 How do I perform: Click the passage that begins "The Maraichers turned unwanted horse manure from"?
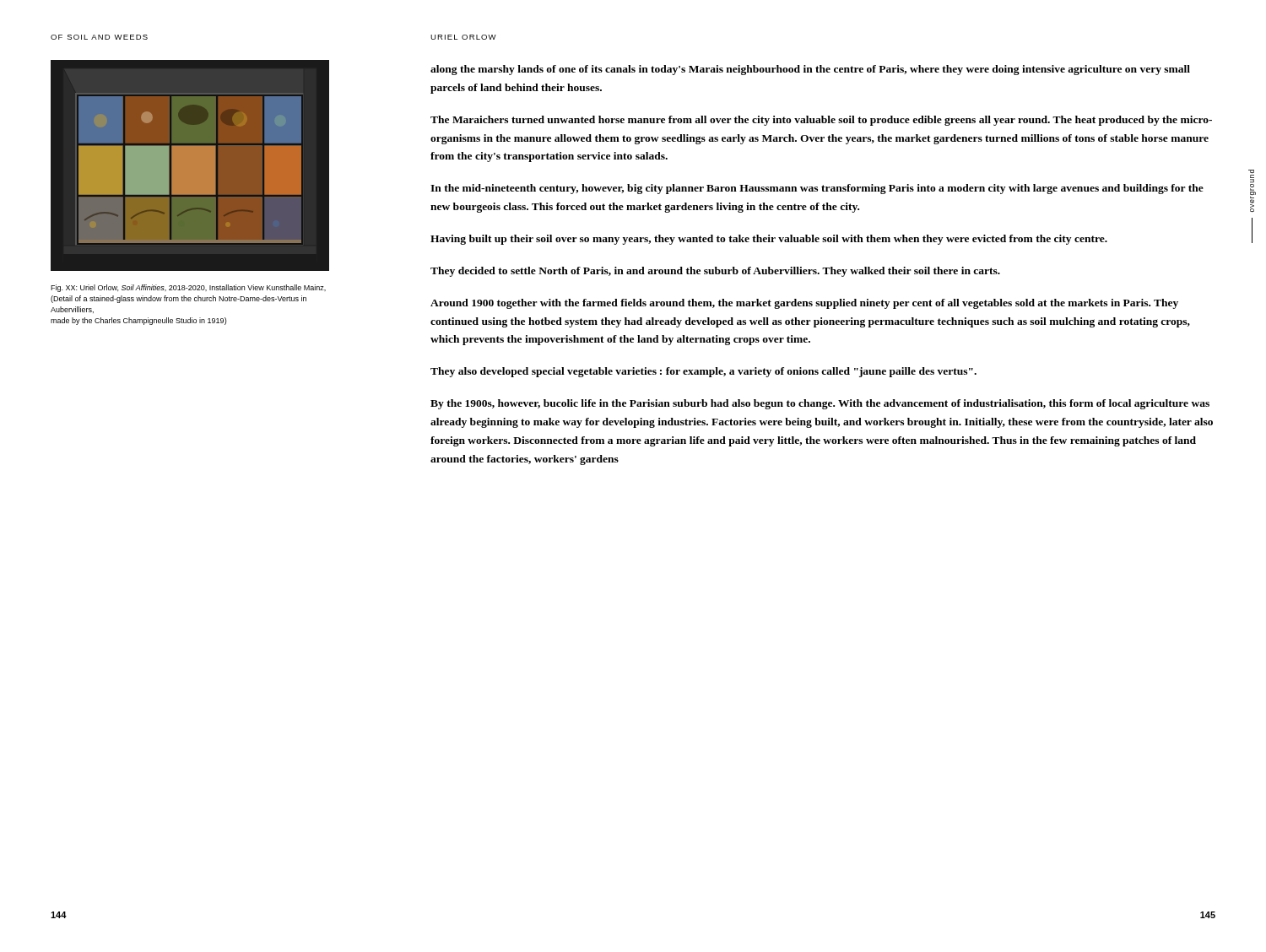[823, 138]
